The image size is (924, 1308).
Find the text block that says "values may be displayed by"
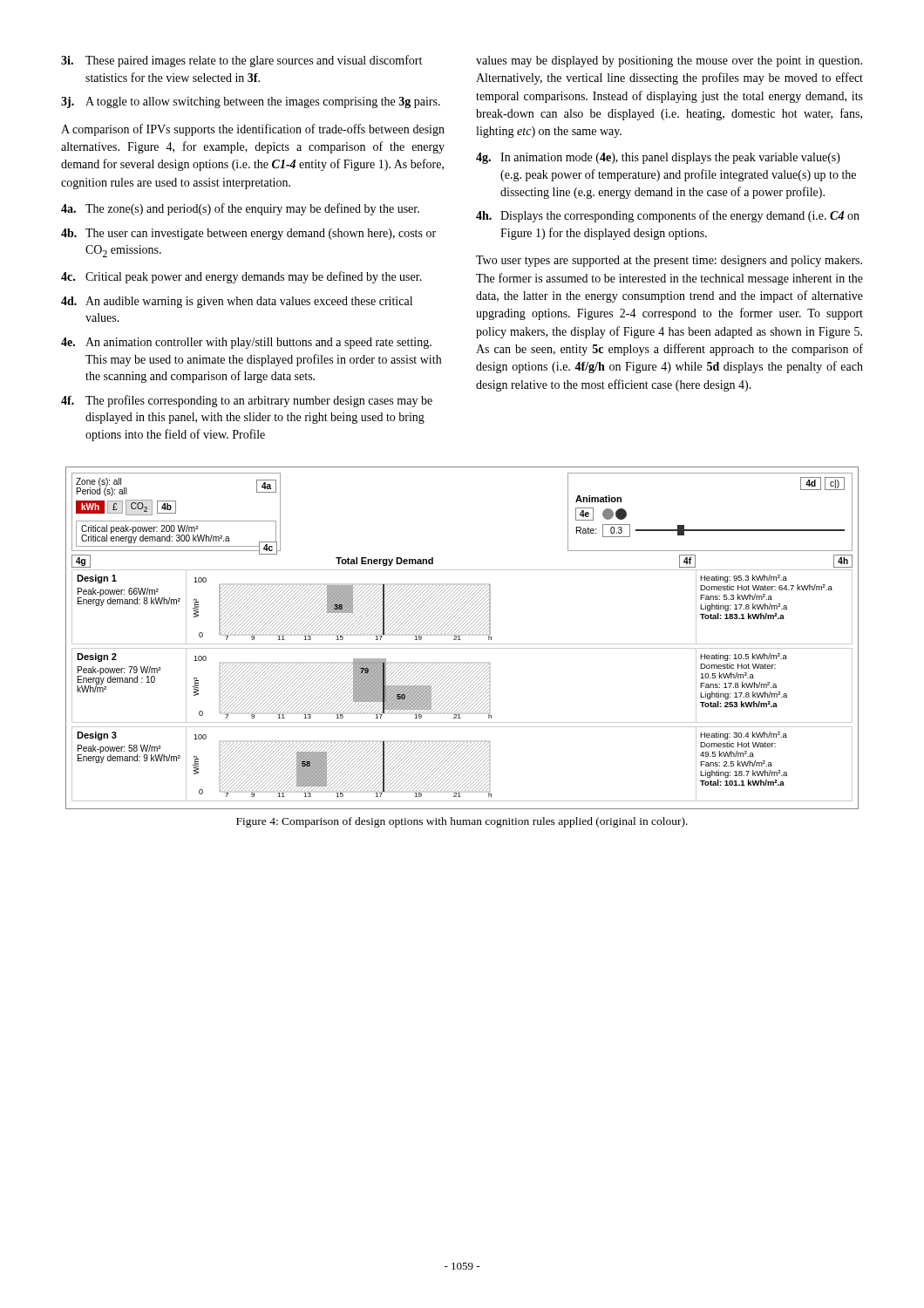pos(669,96)
